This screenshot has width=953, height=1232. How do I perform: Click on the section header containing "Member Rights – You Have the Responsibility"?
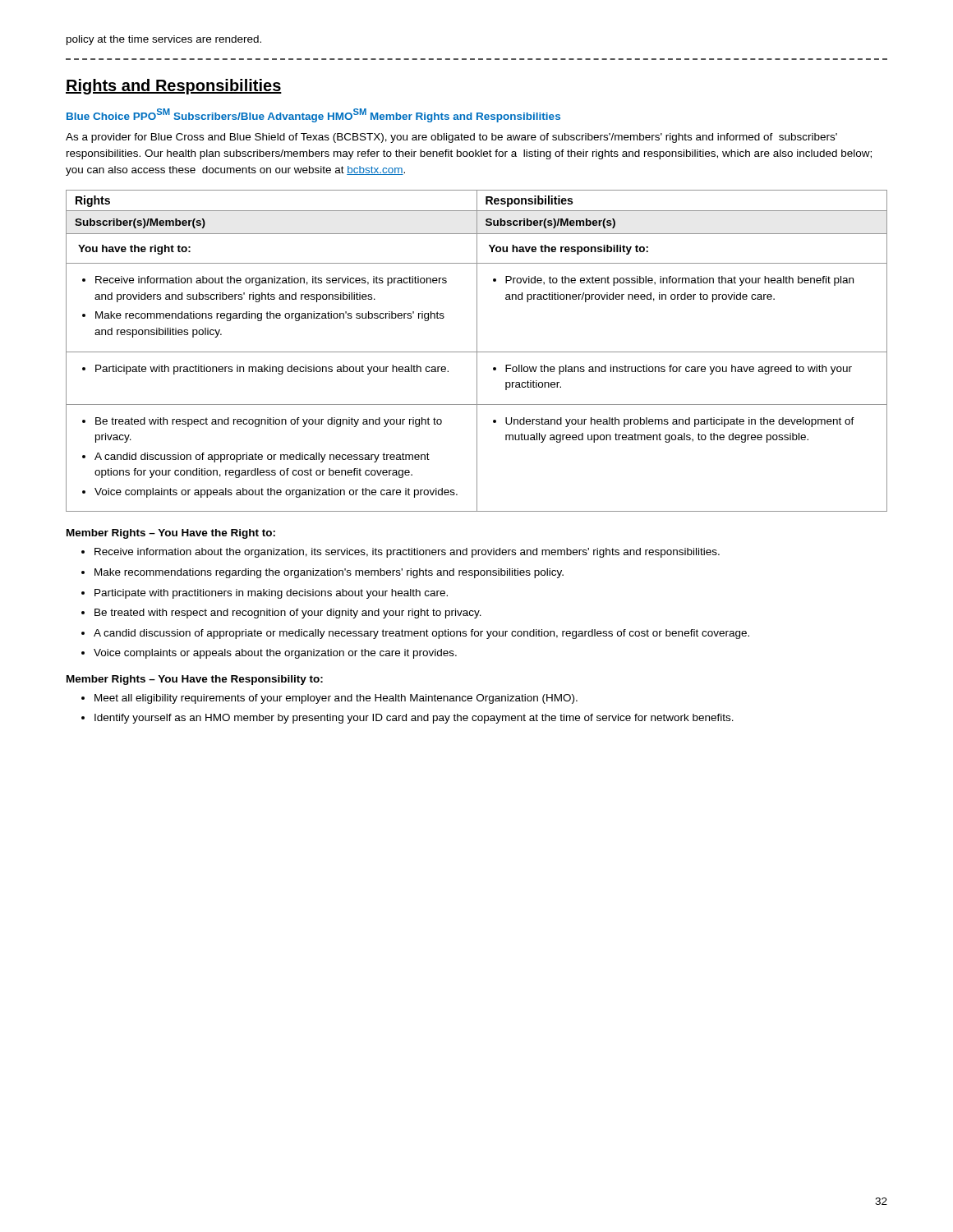tap(195, 679)
